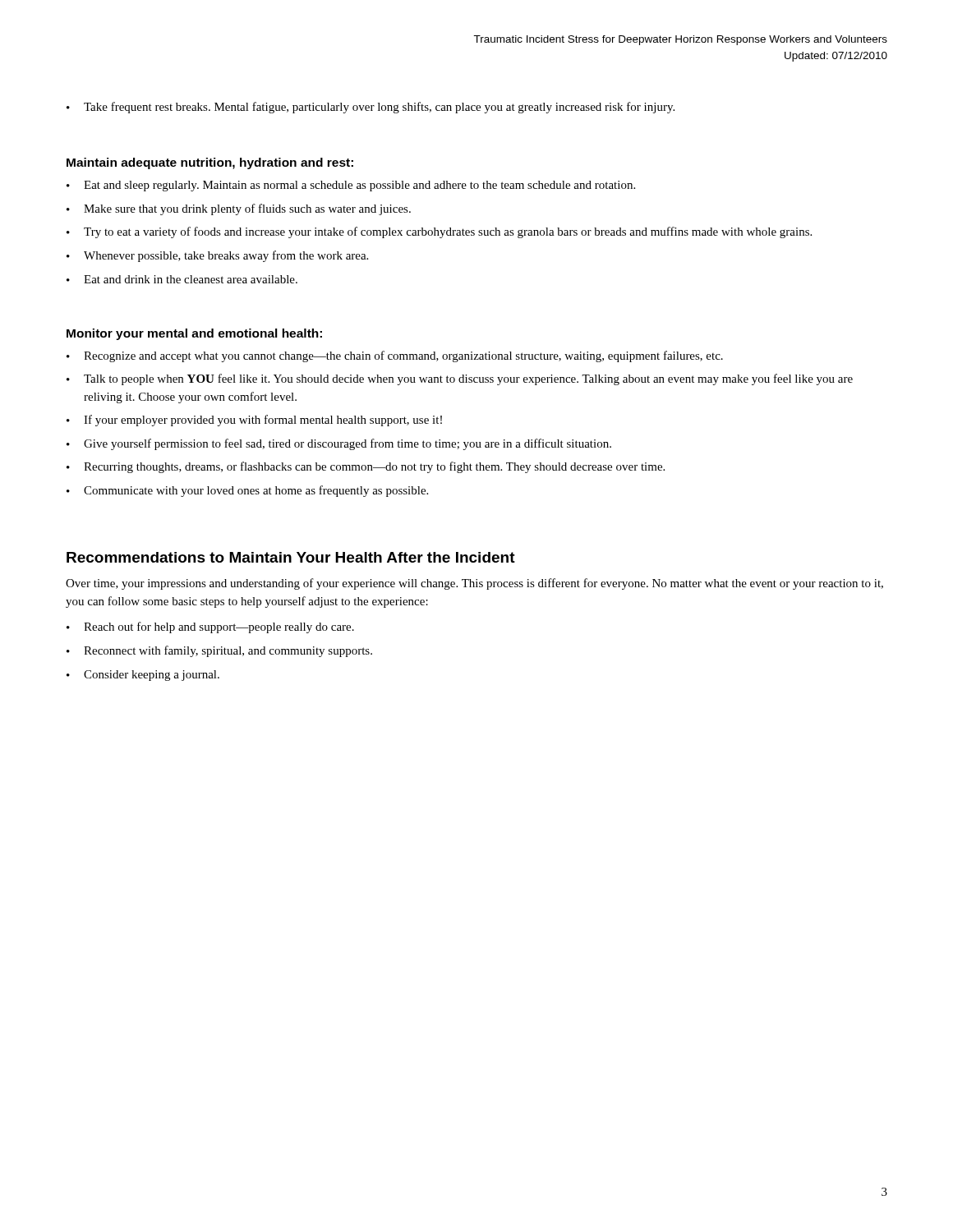
Task: Point to the block beginning "• Make sure that"
Action: [239, 209]
